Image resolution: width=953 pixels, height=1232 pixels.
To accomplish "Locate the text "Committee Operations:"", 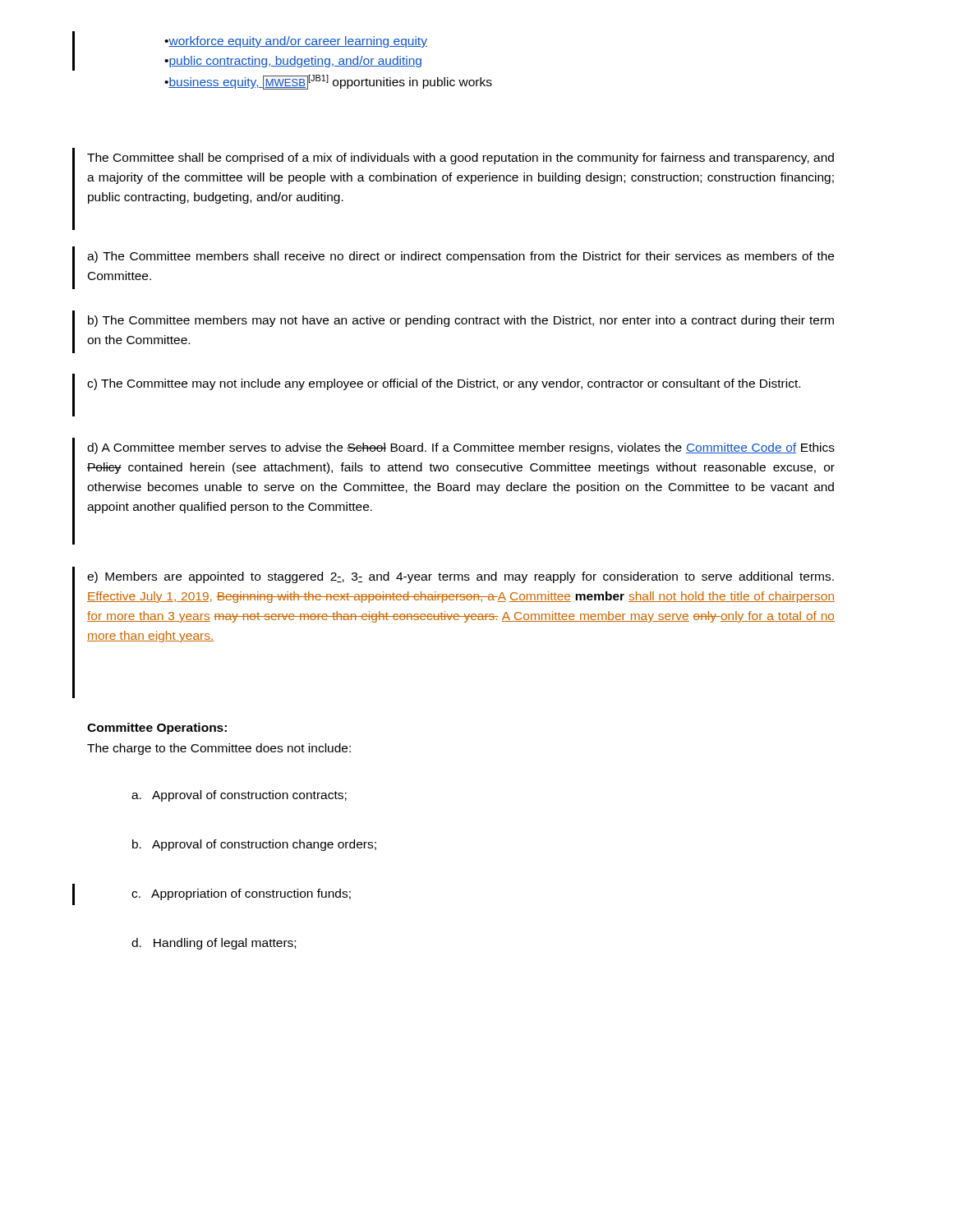I will 157,727.
